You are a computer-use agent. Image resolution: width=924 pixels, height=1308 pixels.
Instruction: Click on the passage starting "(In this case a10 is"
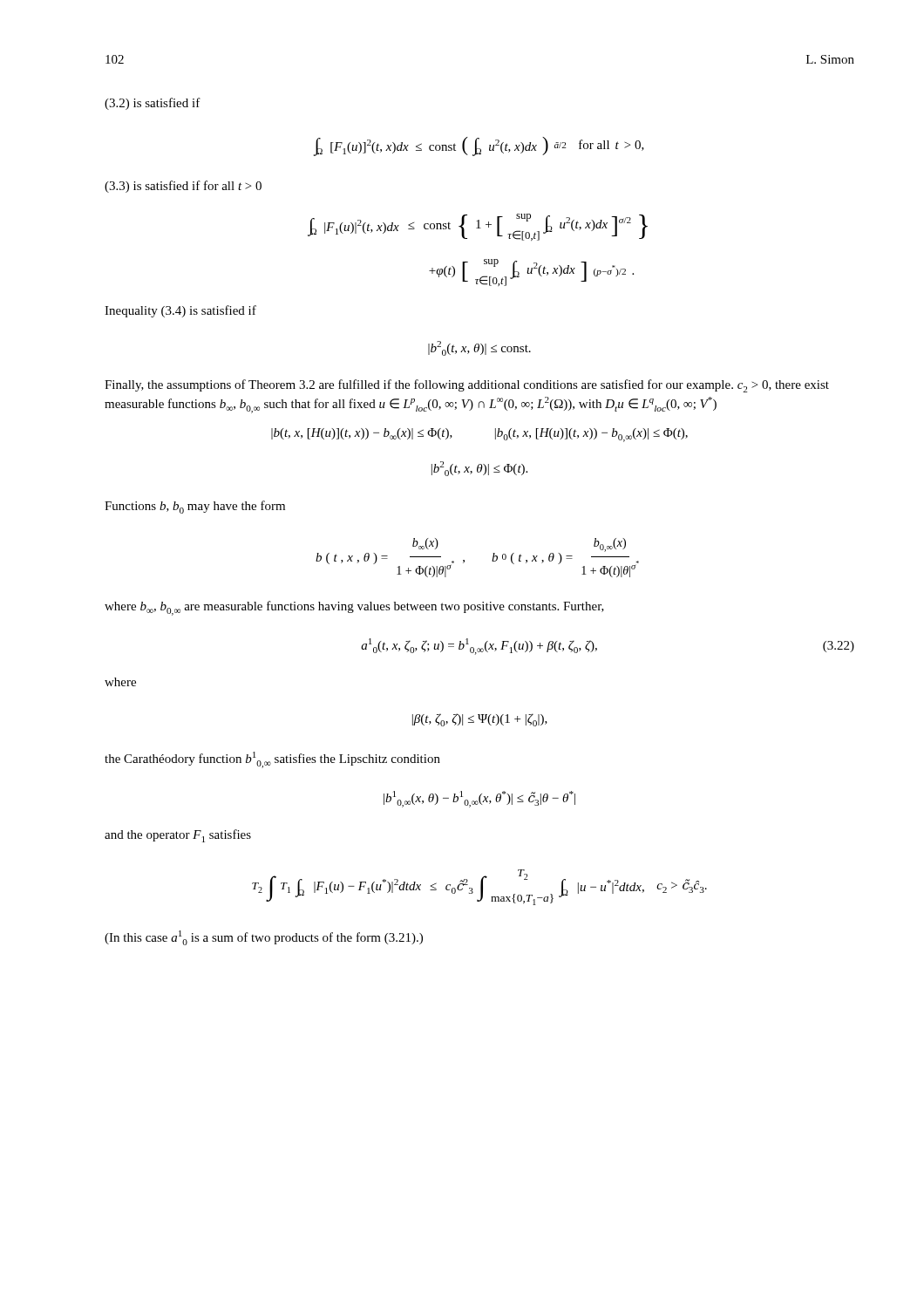point(264,938)
